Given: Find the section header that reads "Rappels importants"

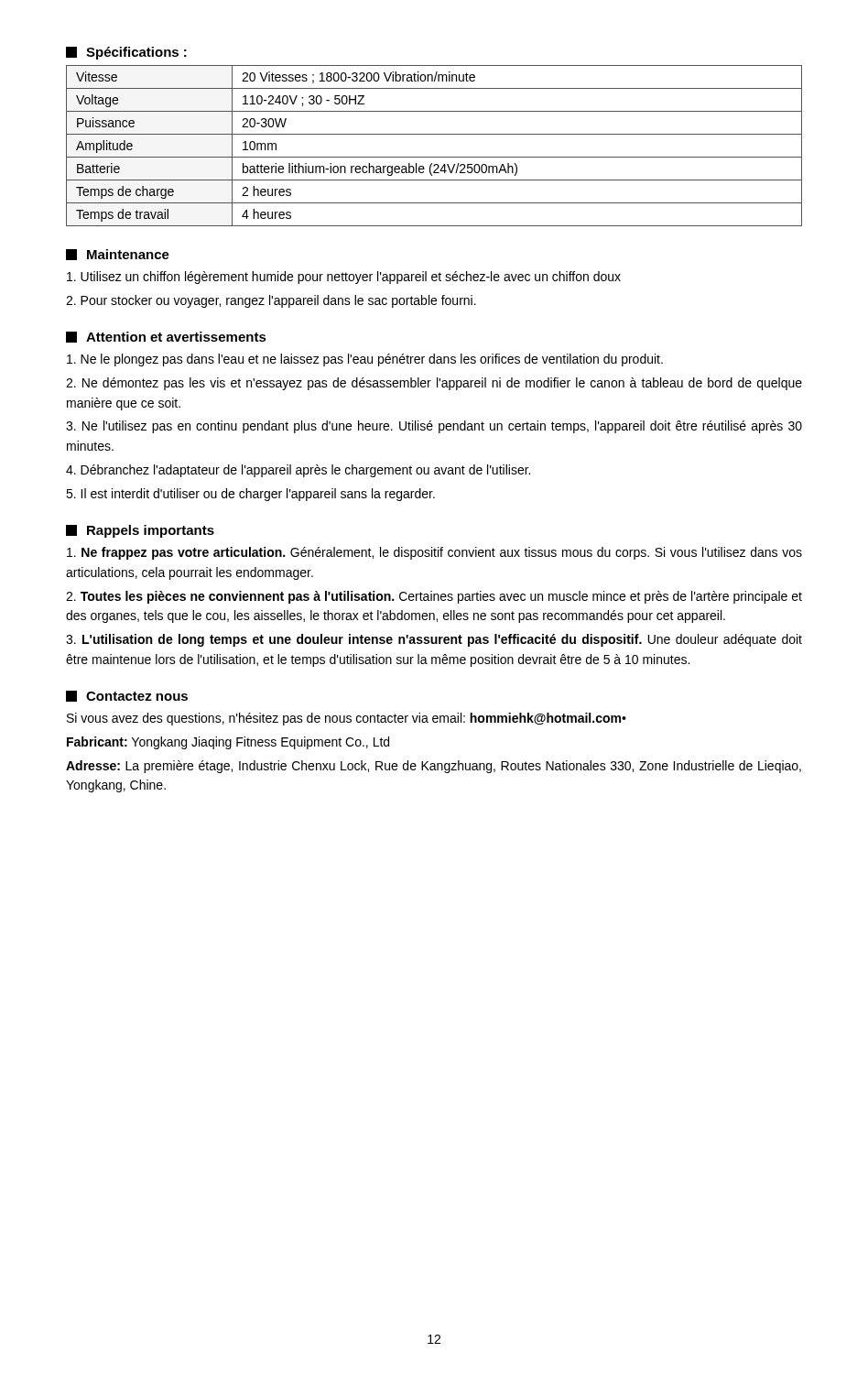Looking at the screenshot, I should [x=140, y=530].
